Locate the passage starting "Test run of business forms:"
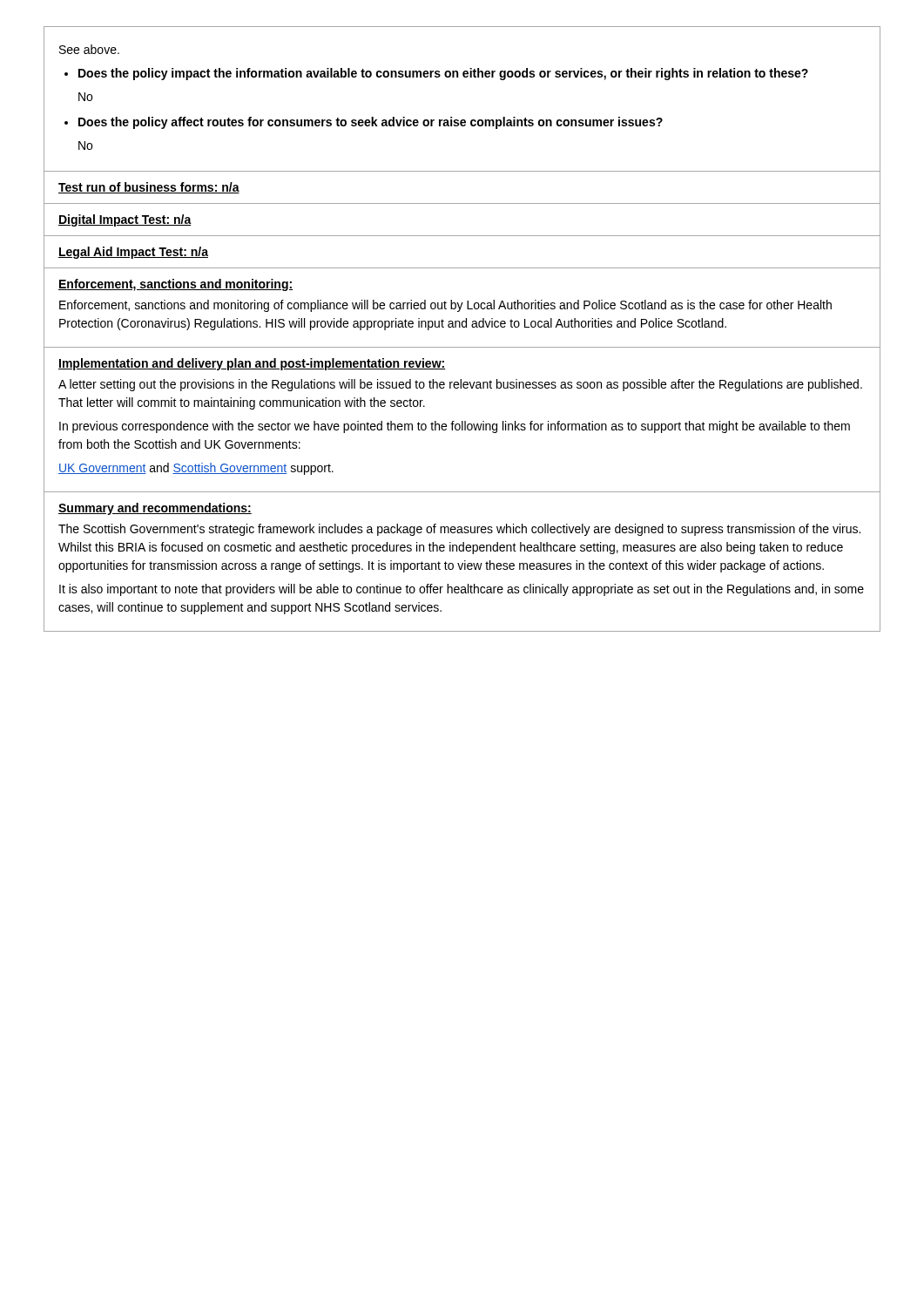This screenshot has height=1307, width=924. (x=149, y=187)
